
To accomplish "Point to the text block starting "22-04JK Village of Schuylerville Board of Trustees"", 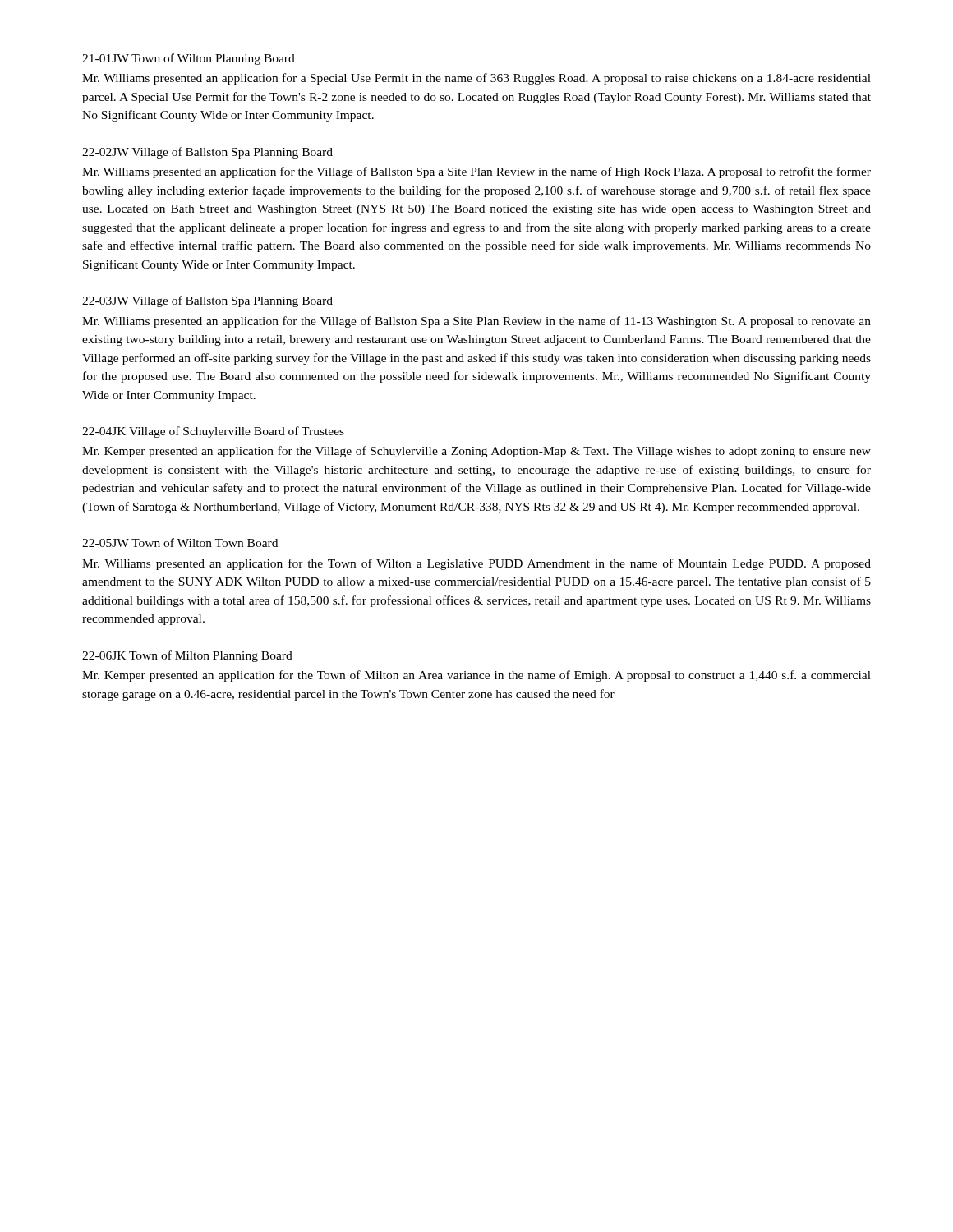I will pos(213,431).
